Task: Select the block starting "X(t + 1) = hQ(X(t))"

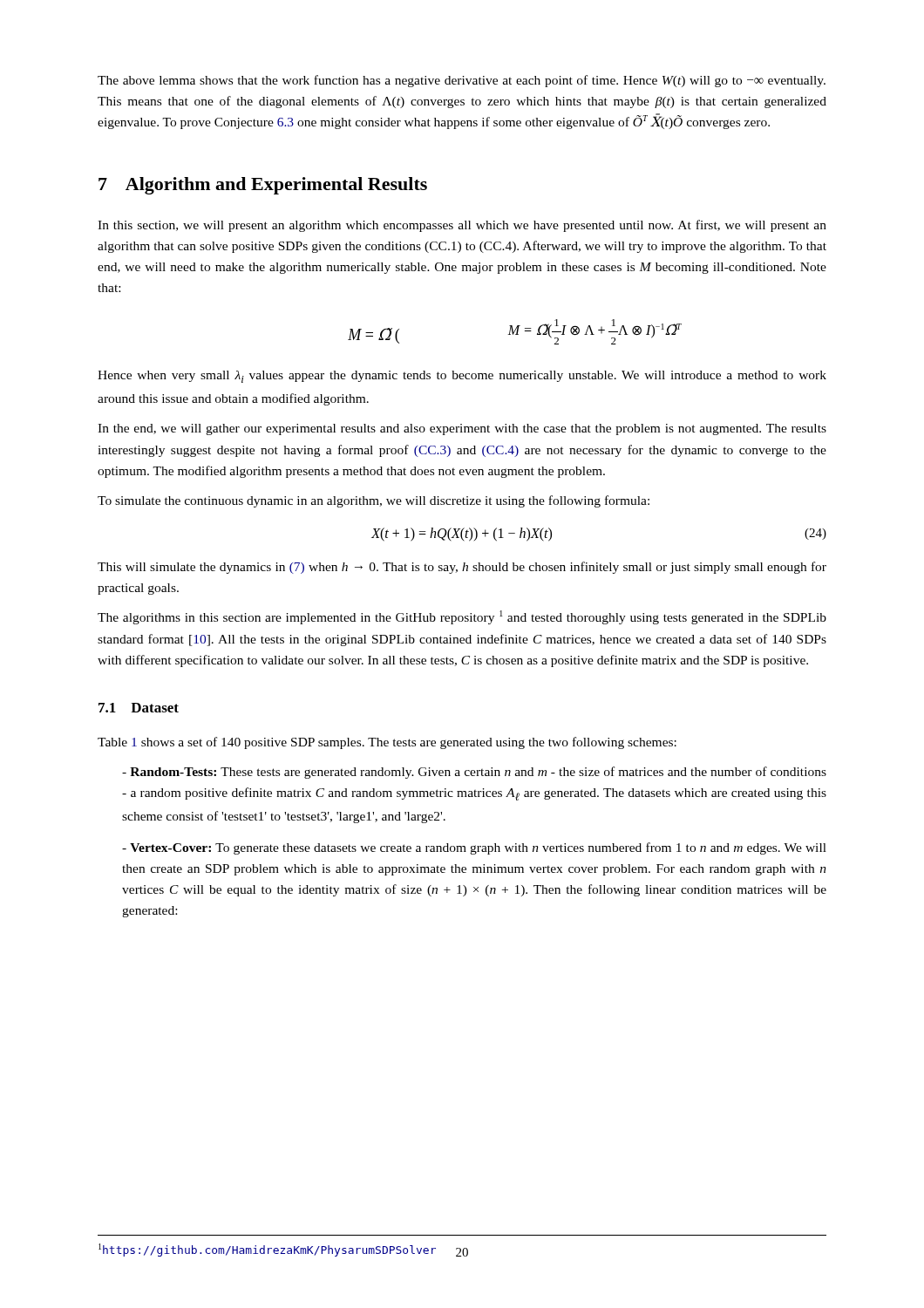Action: pyautogui.click(x=455, y=534)
